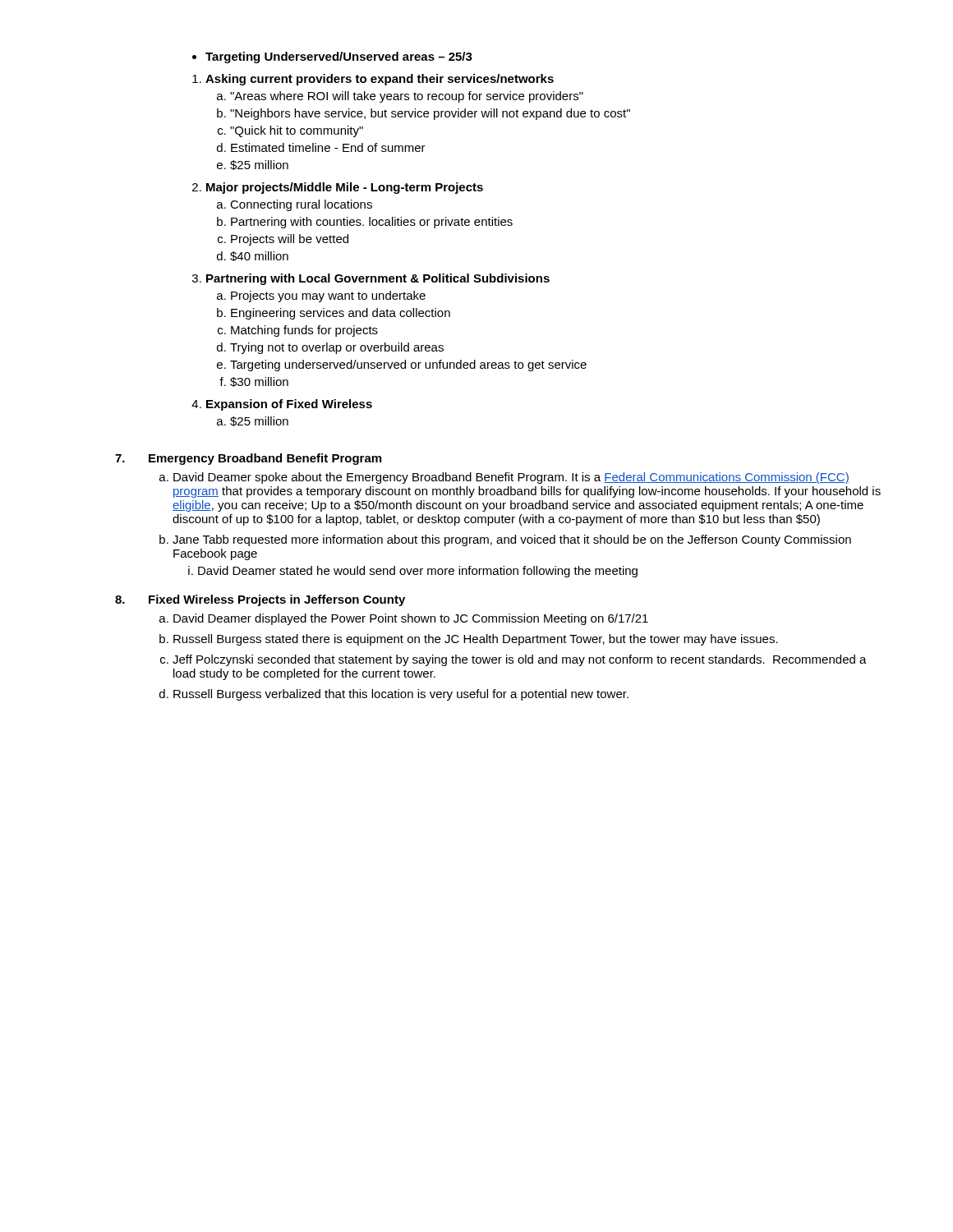Image resolution: width=953 pixels, height=1232 pixels.
Task: Select the list item with the text "Partnering with Local"
Action: pos(378,279)
